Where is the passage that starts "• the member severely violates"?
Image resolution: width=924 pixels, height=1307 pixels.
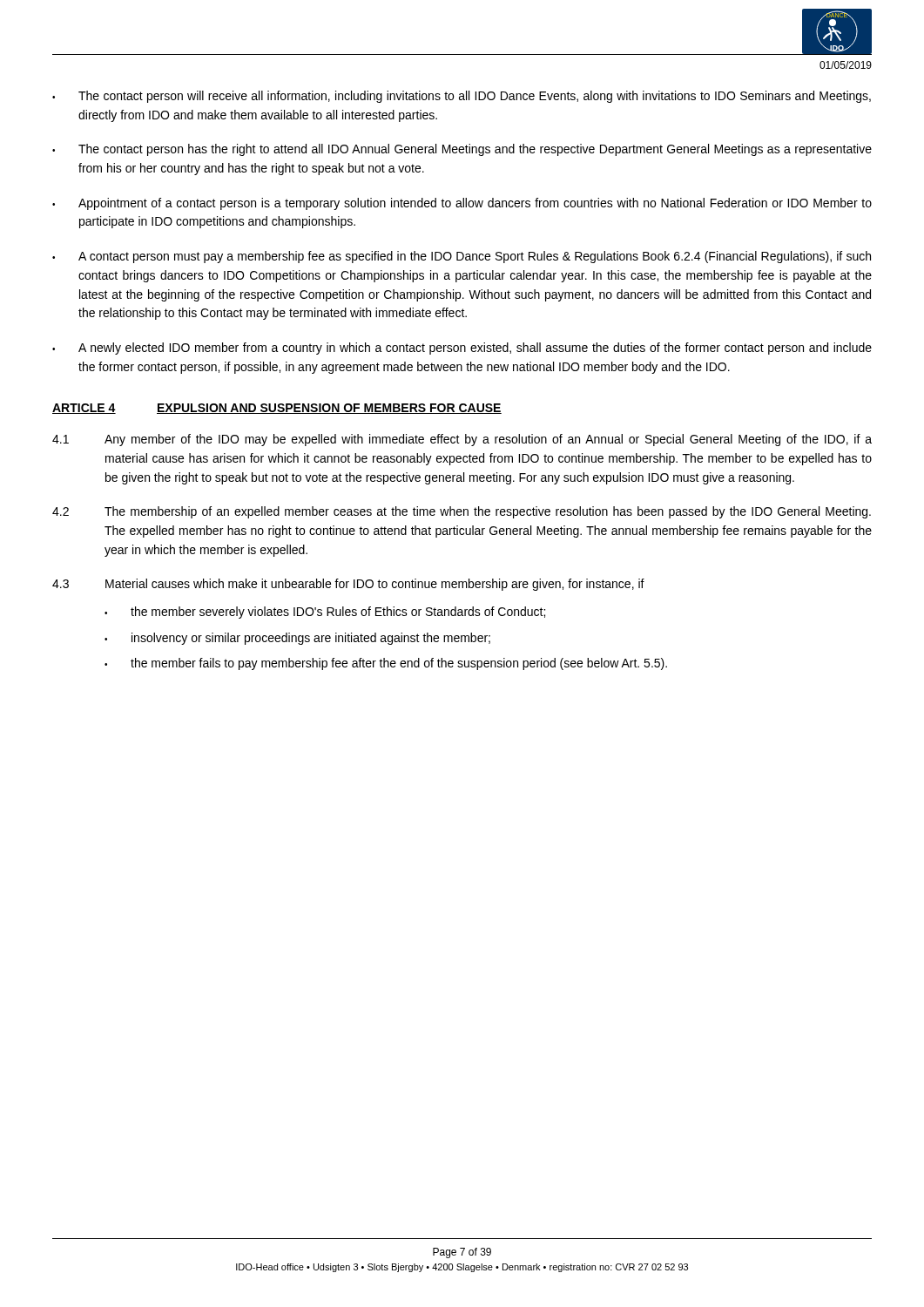pyautogui.click(x=488, y=612)
